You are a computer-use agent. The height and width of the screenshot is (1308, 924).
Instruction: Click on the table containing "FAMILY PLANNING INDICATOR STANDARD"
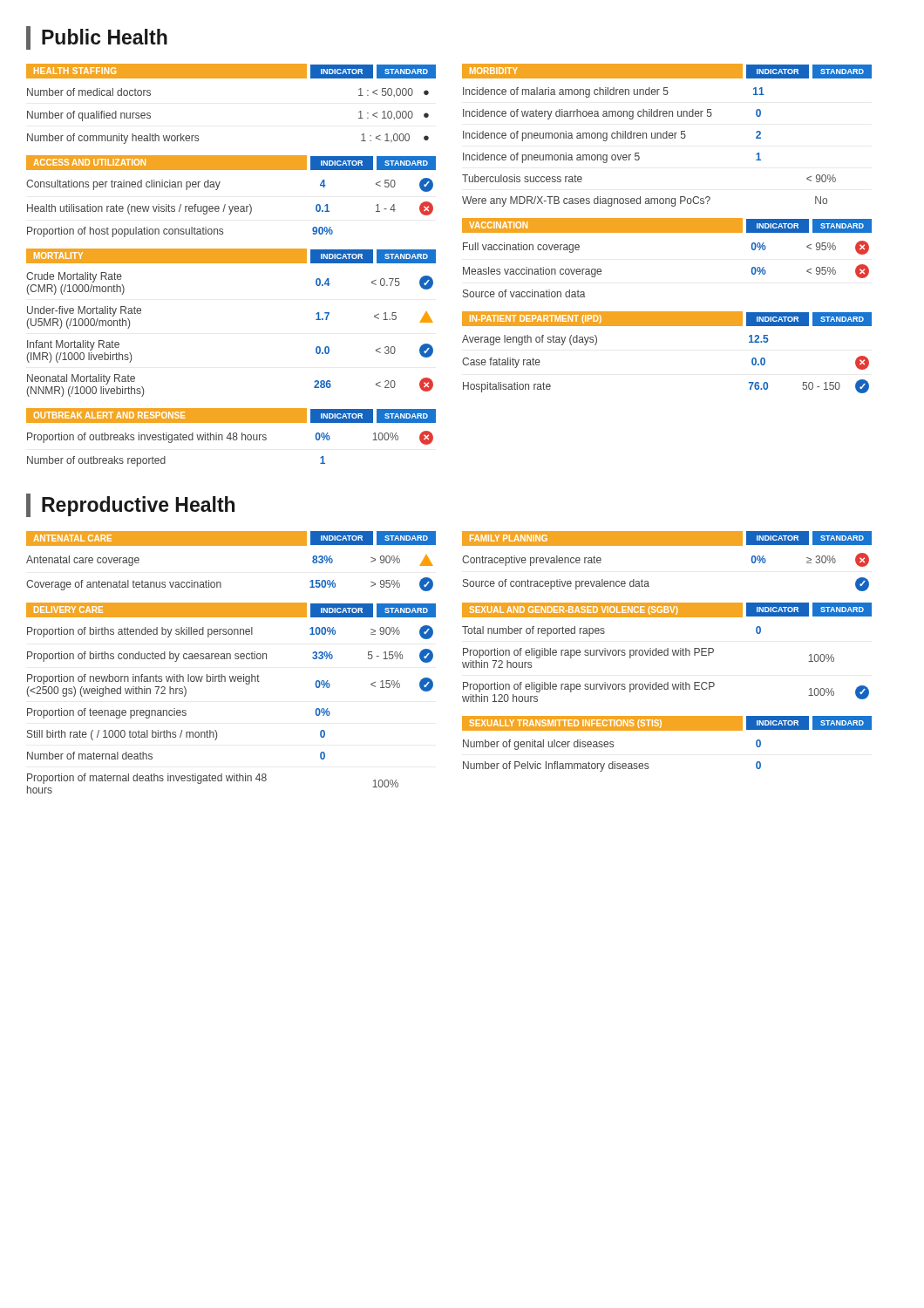click(667, 563)
